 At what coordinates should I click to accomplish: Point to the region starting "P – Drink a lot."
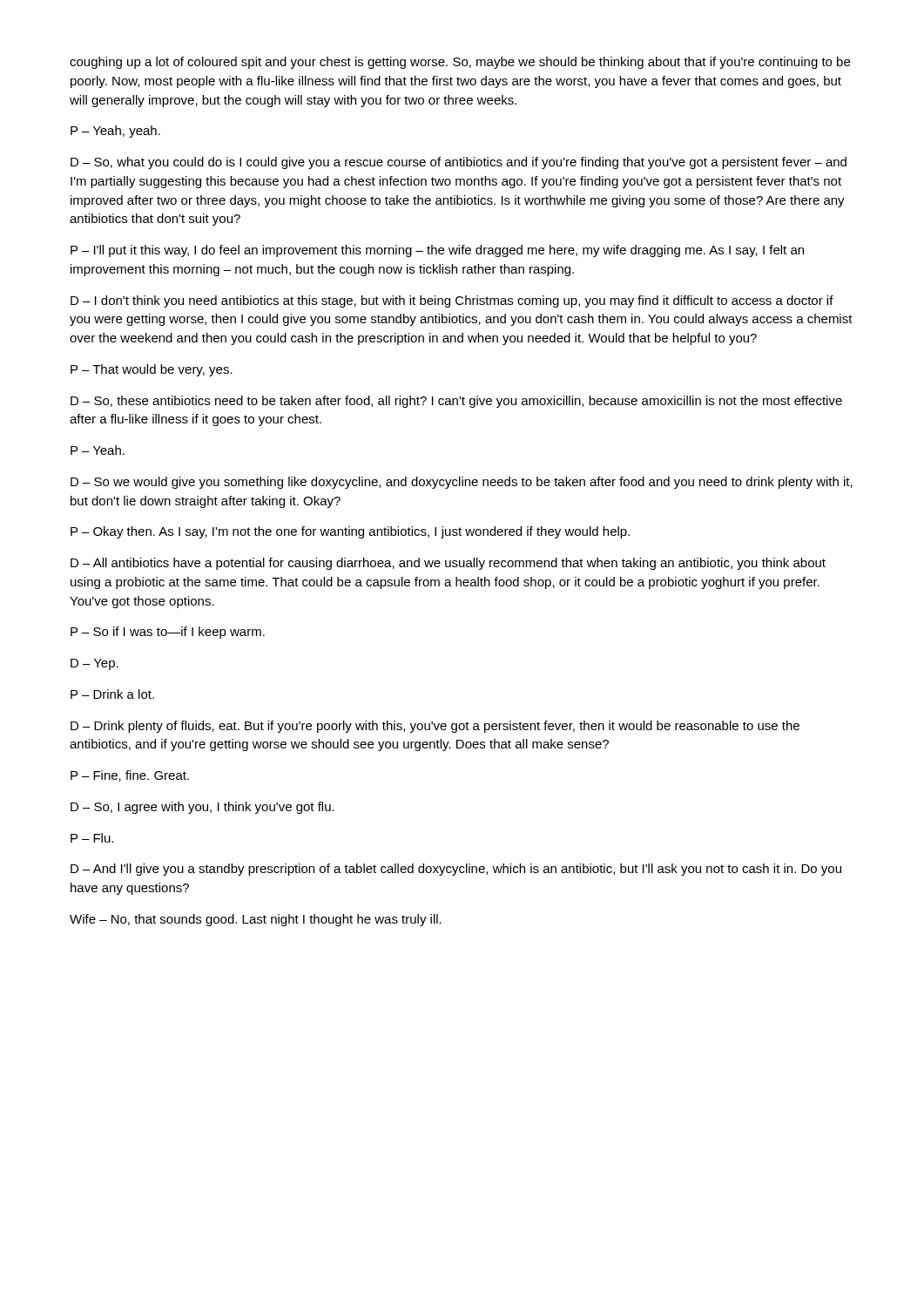pos(112,694)
